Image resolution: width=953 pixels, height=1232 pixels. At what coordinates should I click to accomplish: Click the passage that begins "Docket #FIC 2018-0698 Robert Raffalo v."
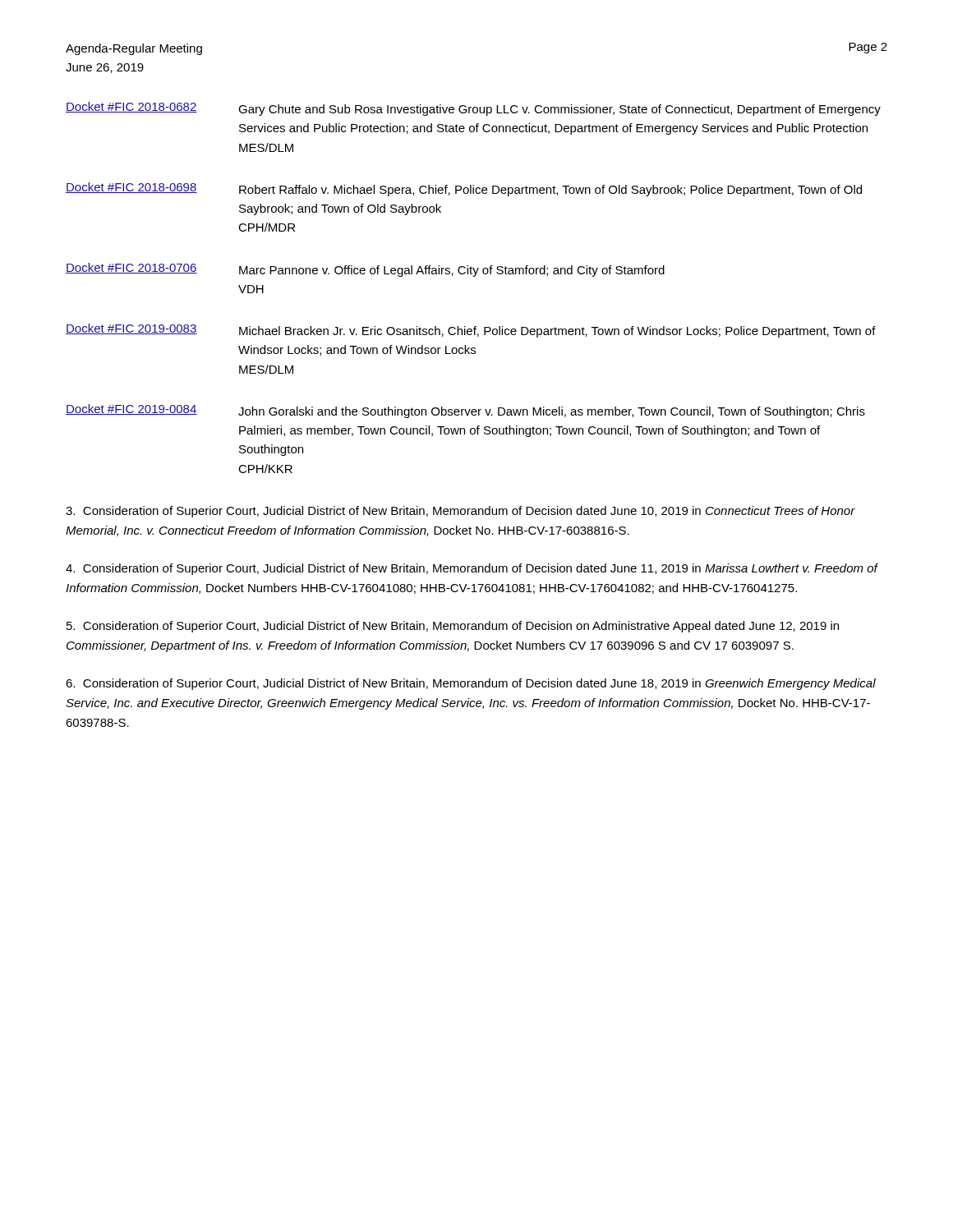(464, 189)
